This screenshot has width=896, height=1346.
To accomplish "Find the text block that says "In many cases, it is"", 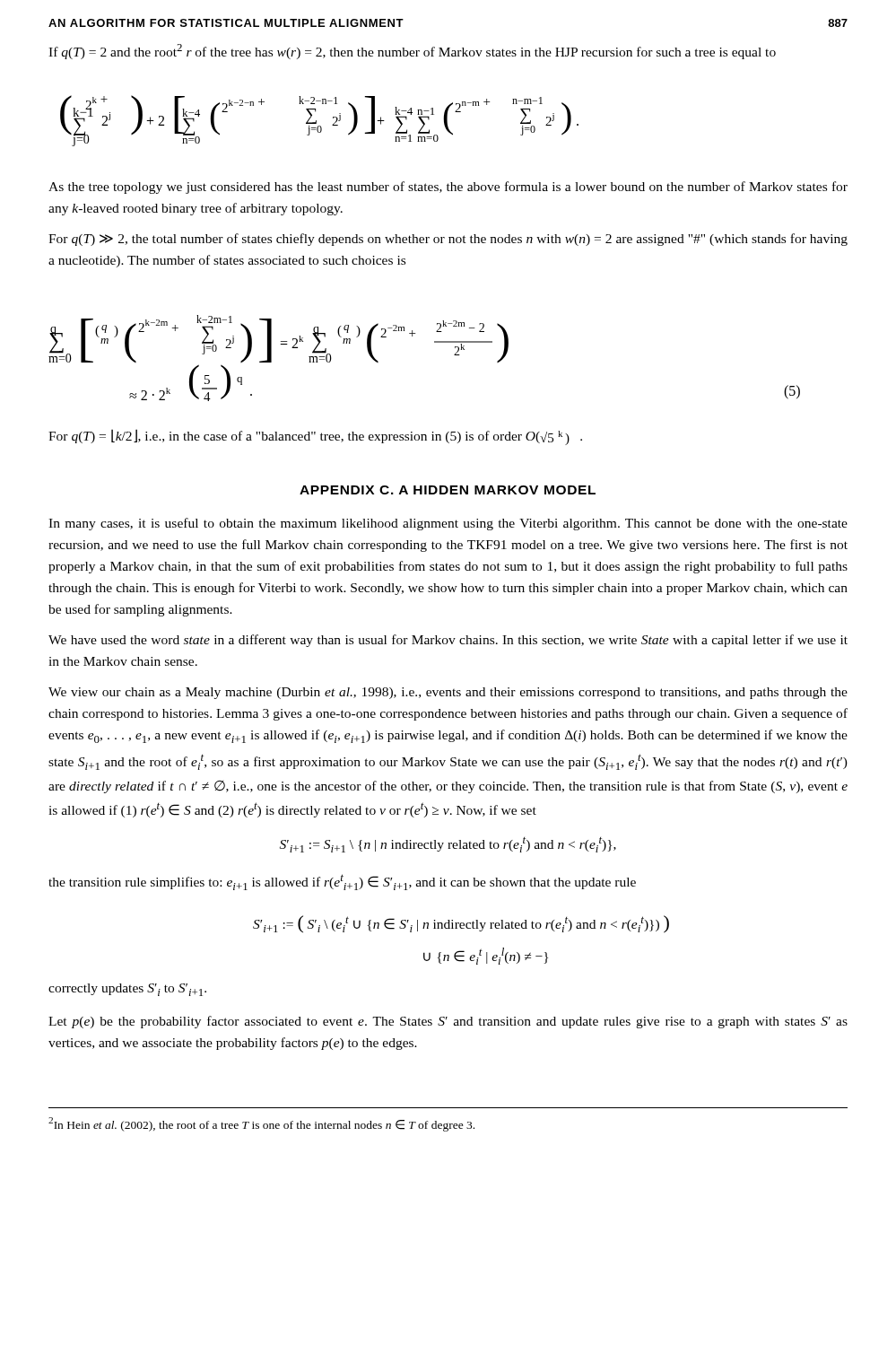I will (x=448, y=565).
